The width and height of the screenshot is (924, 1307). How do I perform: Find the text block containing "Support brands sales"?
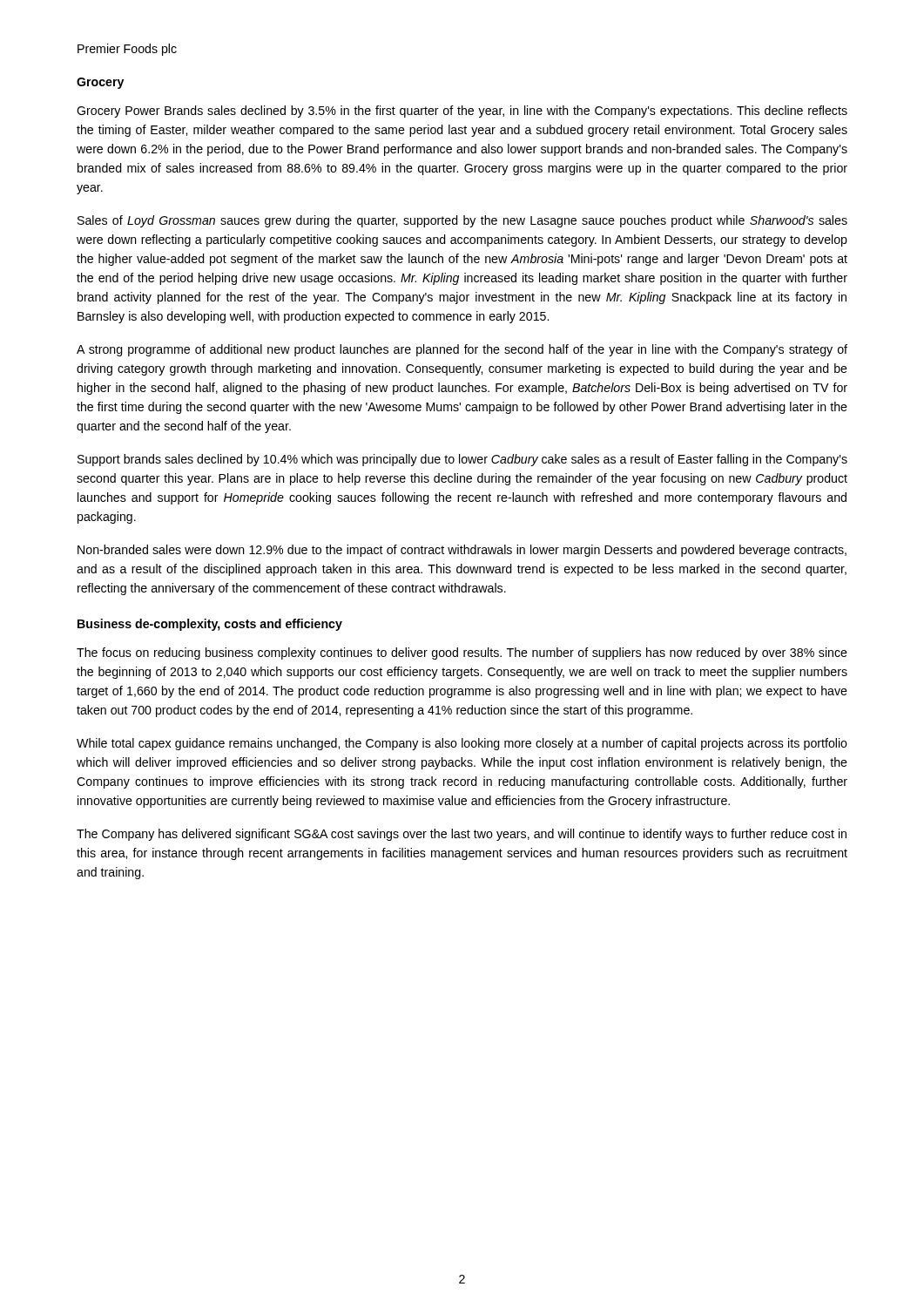click(462, 488)
